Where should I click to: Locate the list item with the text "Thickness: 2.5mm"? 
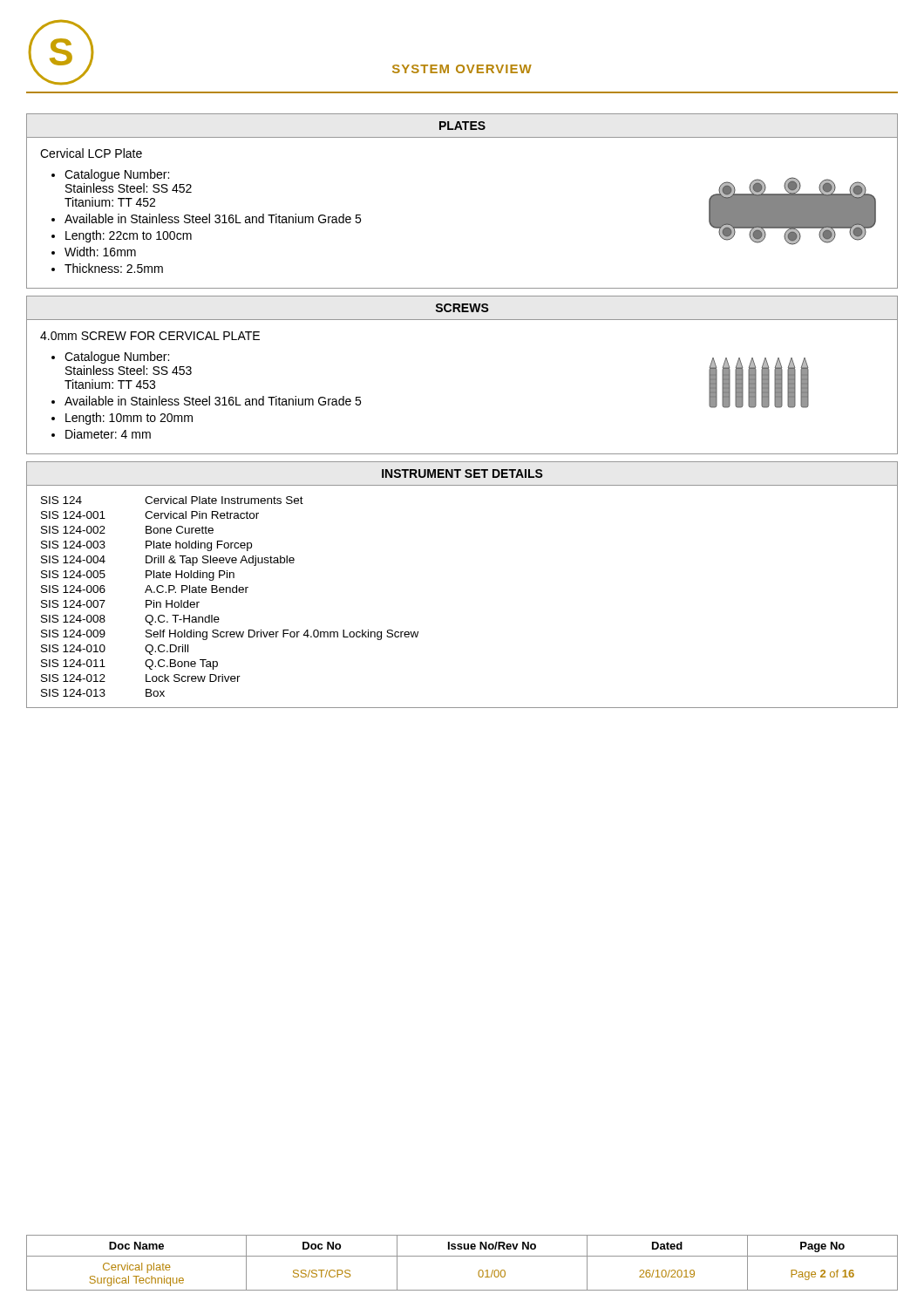(x=114, y=269)
